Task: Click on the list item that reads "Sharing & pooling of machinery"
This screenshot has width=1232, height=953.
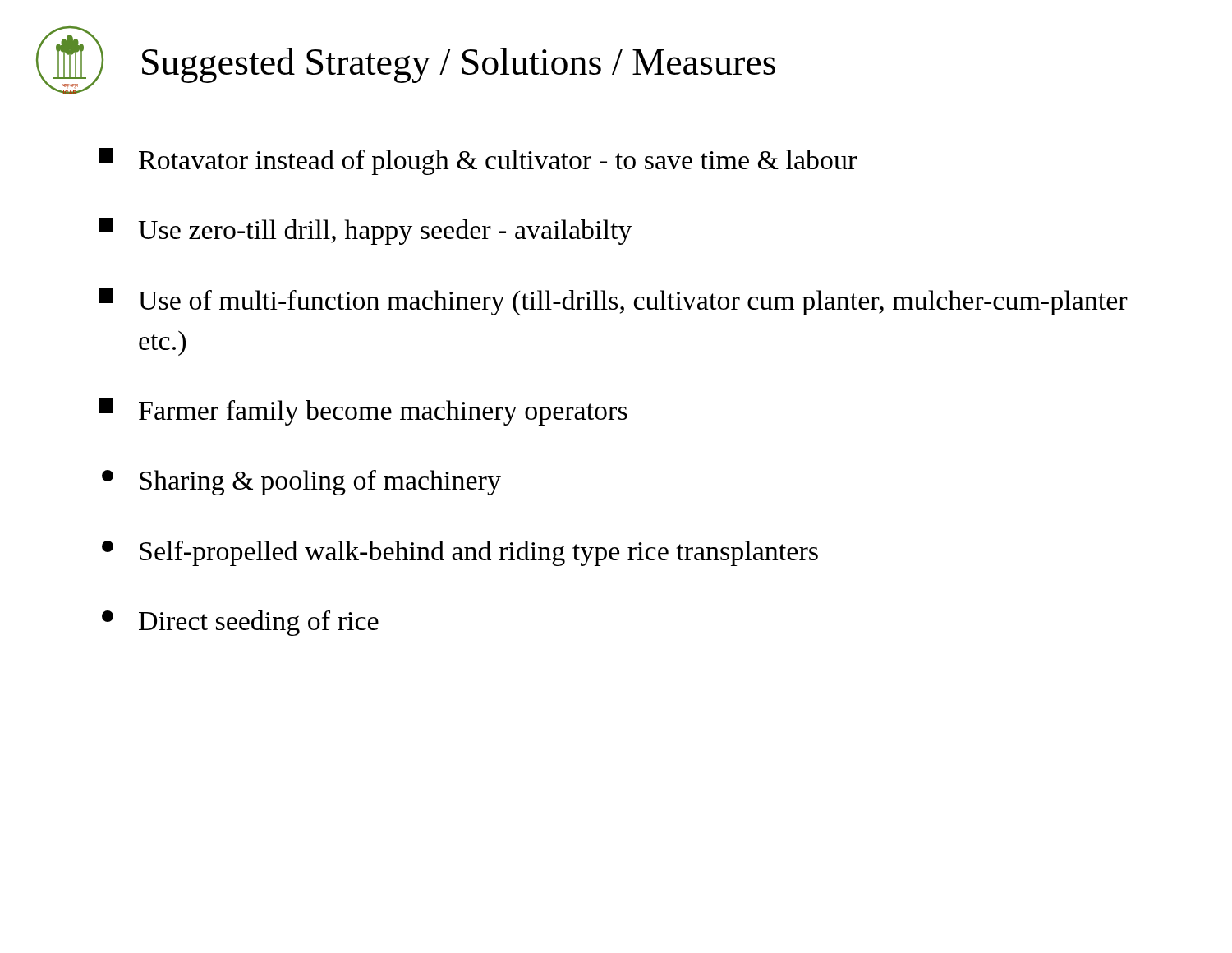Action: tap(301, 483)
